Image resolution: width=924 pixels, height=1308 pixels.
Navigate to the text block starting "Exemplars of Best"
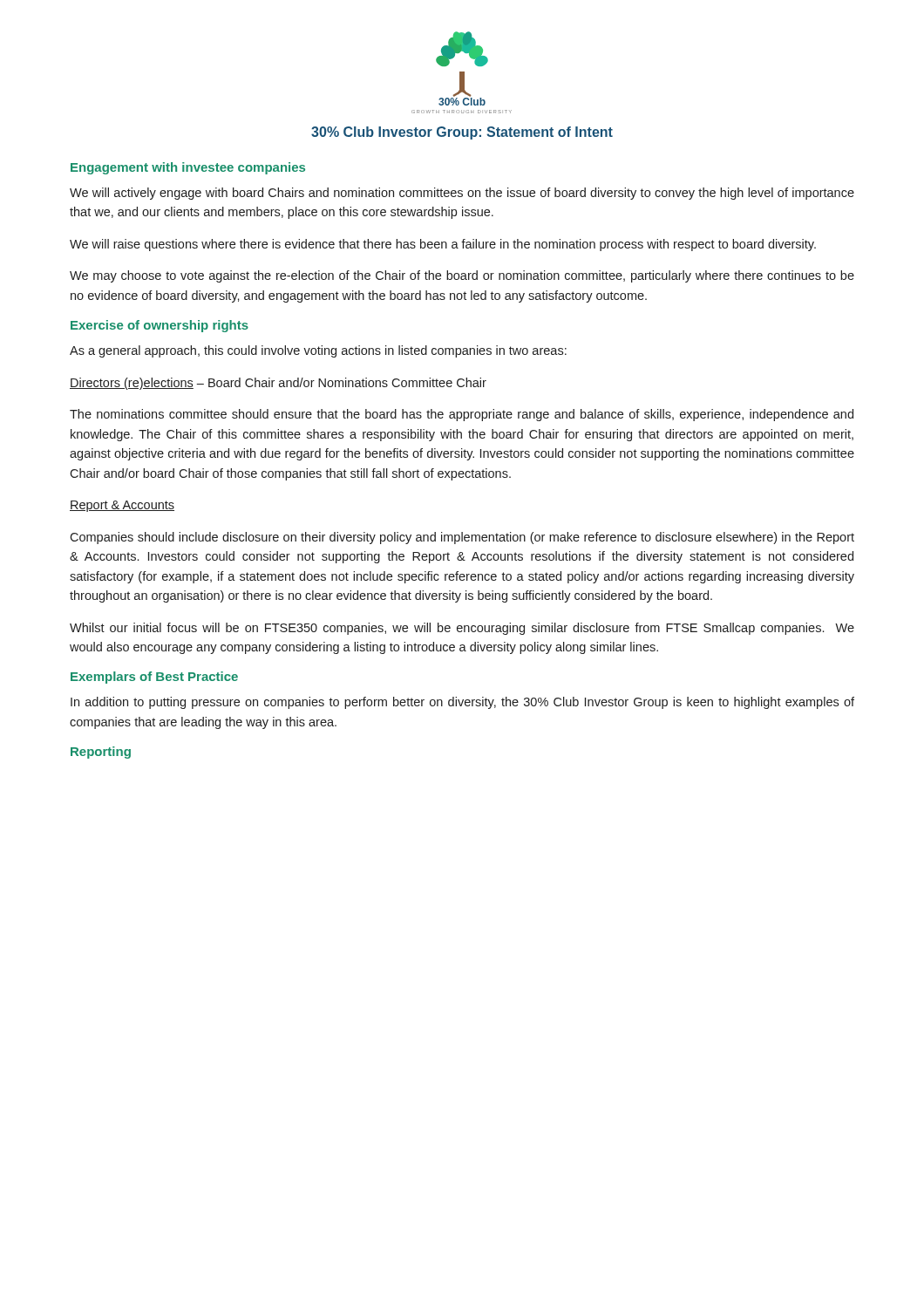tap(154, 677)
